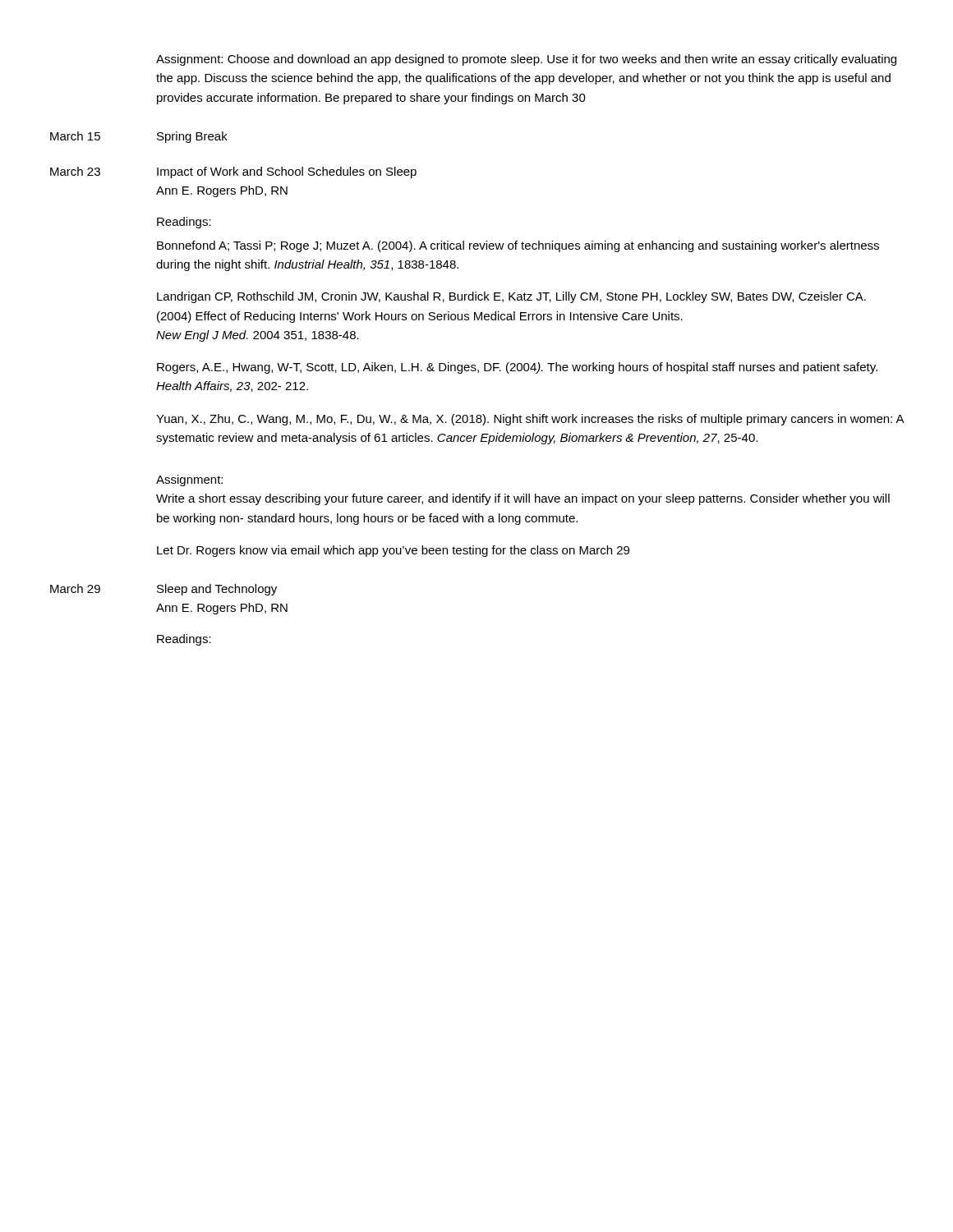This screenshot has height=1232, width=953.
Task: Navigate to the block starting "March 15"
Action: click(x=75, y=136)
